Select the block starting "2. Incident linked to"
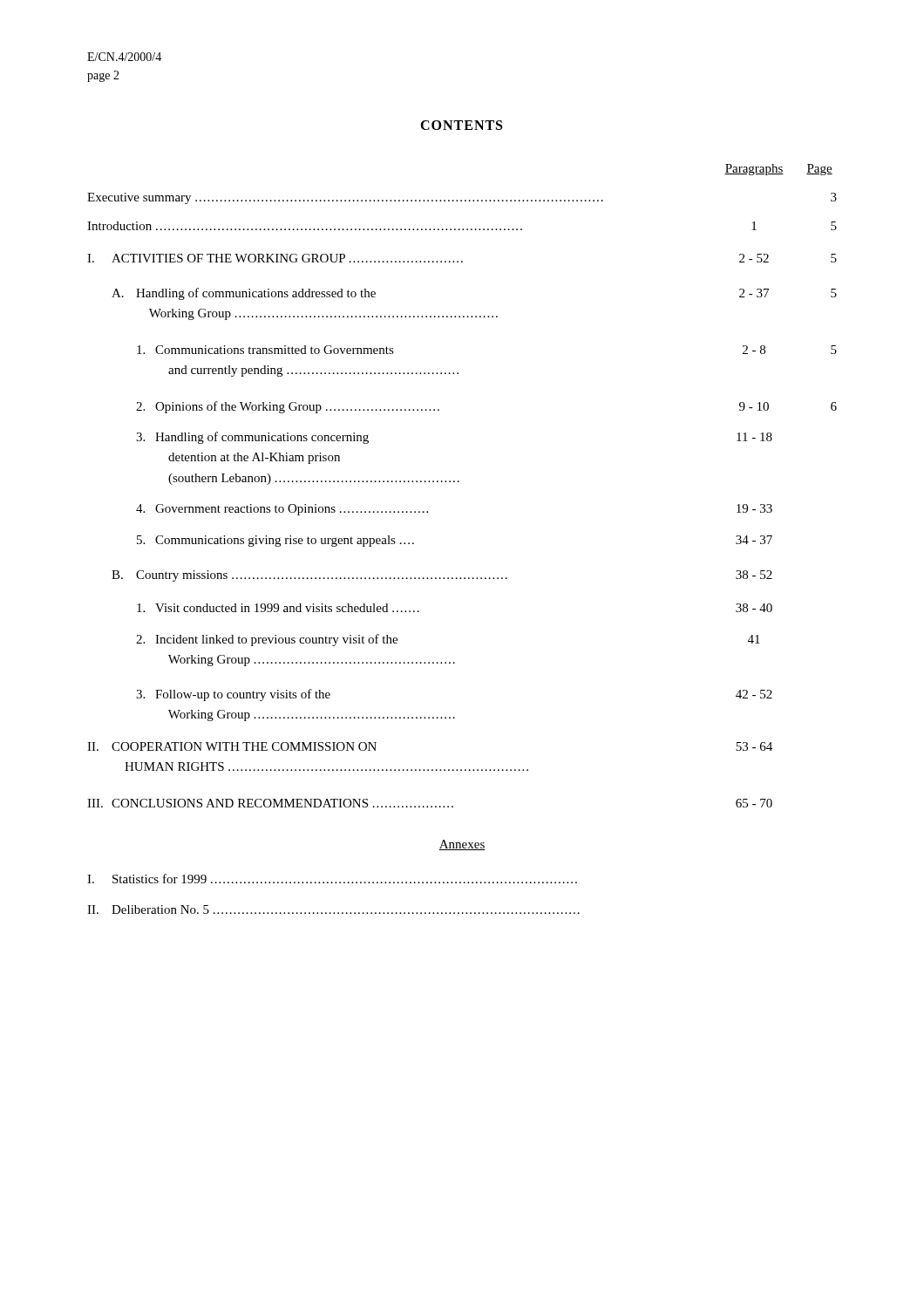The height and width of the screenshot is (1308, 924). [x=270, y=640]
